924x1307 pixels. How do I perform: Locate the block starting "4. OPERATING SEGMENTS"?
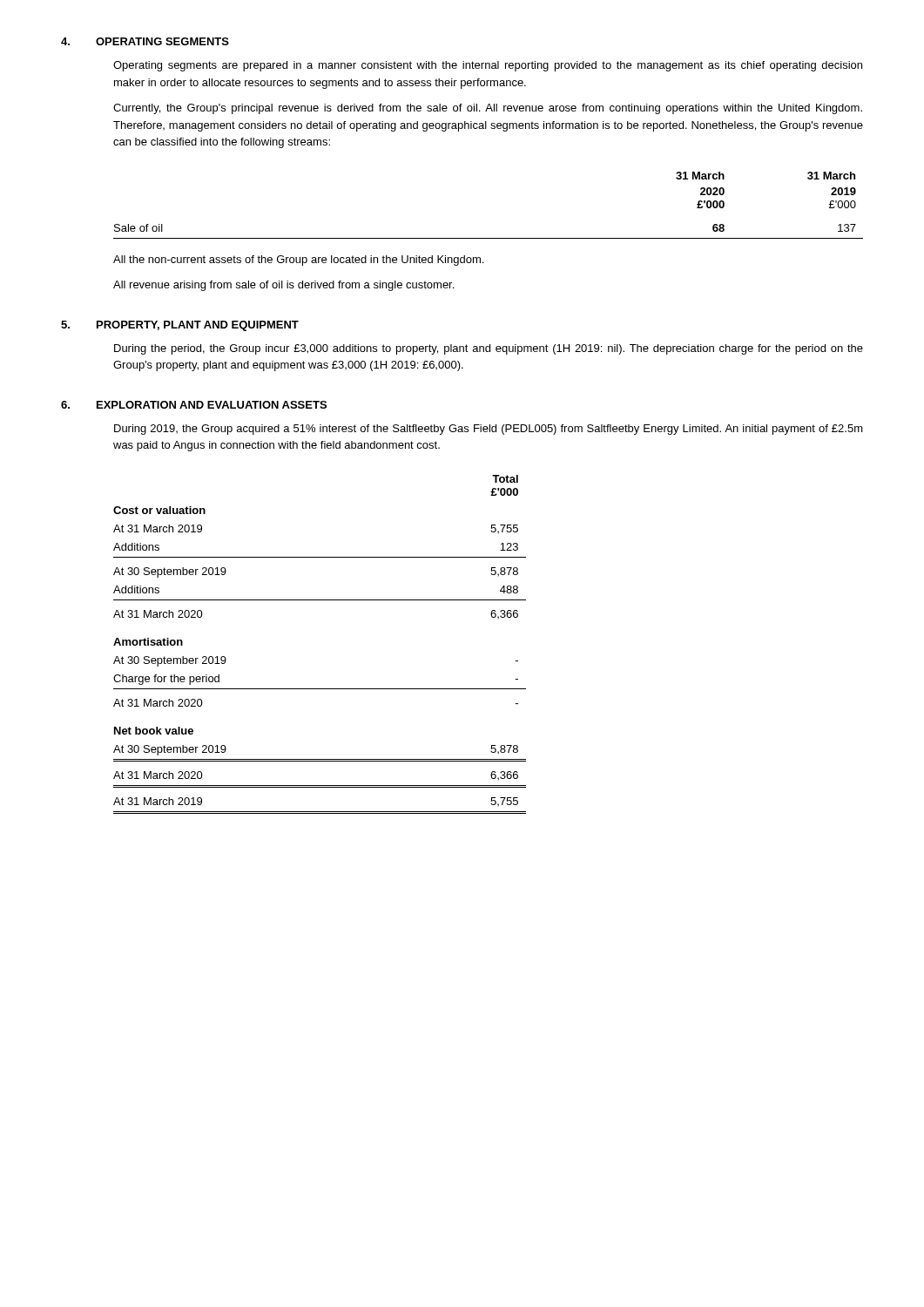point(145,41)
